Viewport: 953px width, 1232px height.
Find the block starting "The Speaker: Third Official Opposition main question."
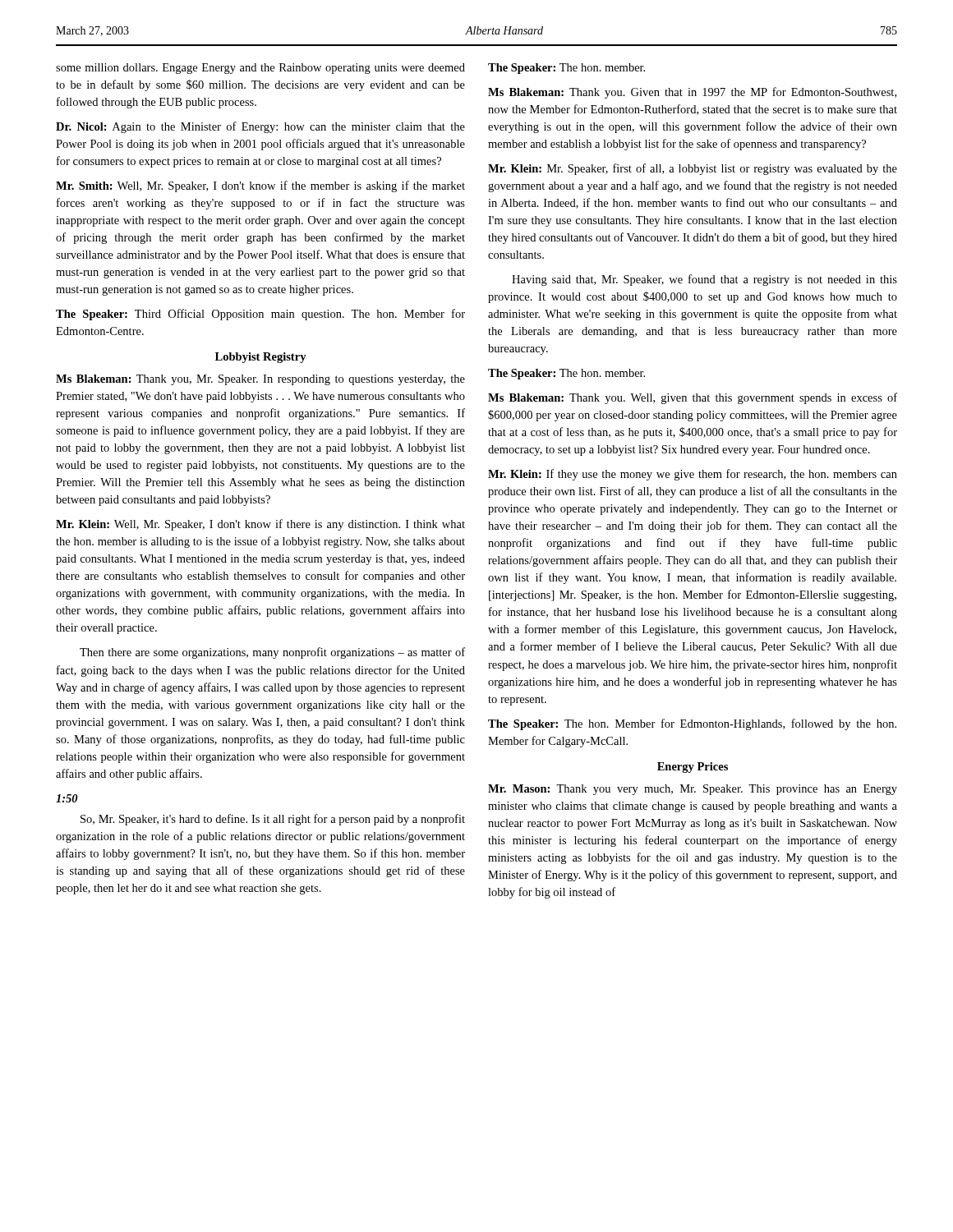(x=260, y=323)
